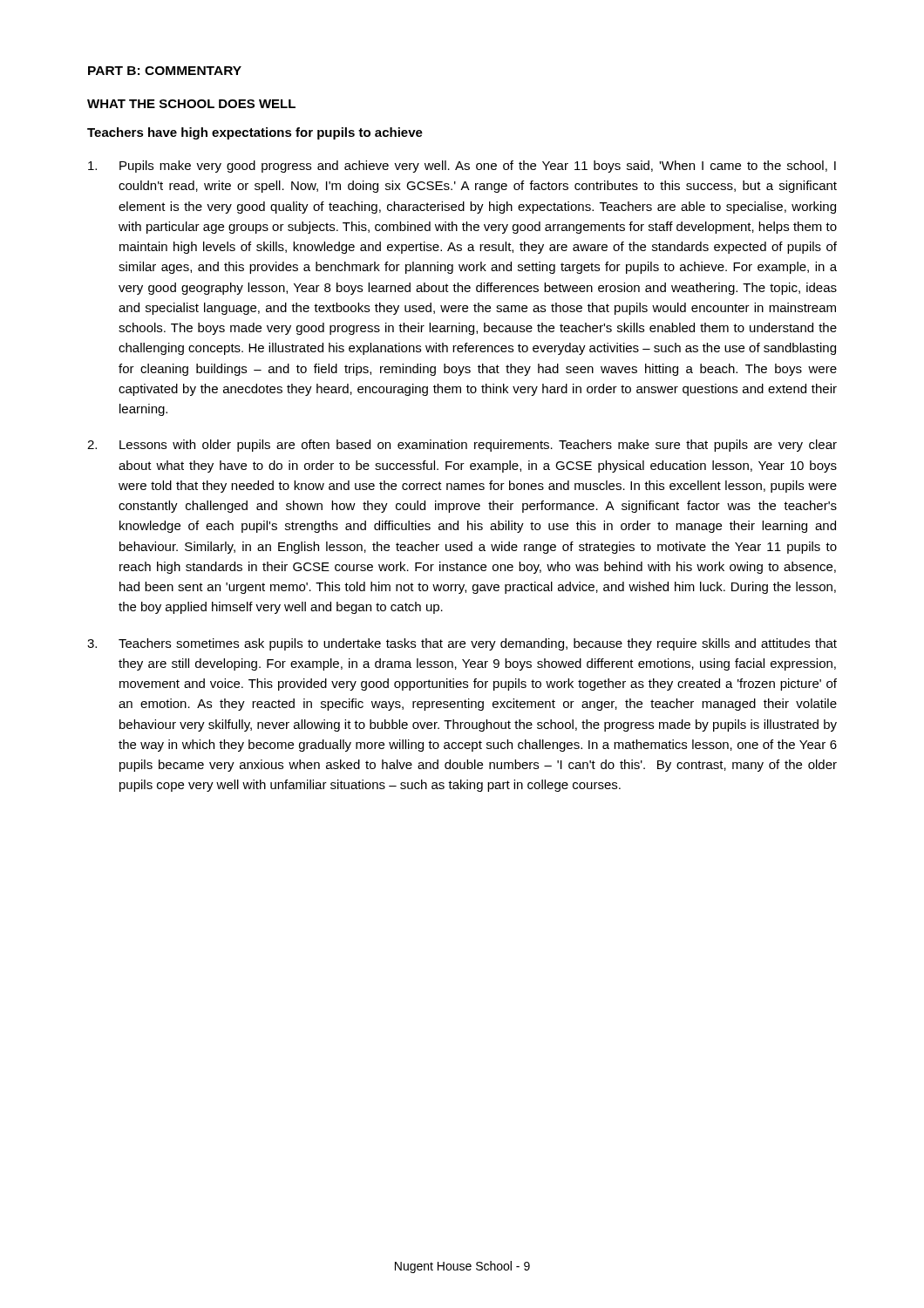This screenshot has height=1308, width=924.
Task: Click on the section header that says "Teachers have high expectations for pupils to"
Action: click(x=255, y=132)
